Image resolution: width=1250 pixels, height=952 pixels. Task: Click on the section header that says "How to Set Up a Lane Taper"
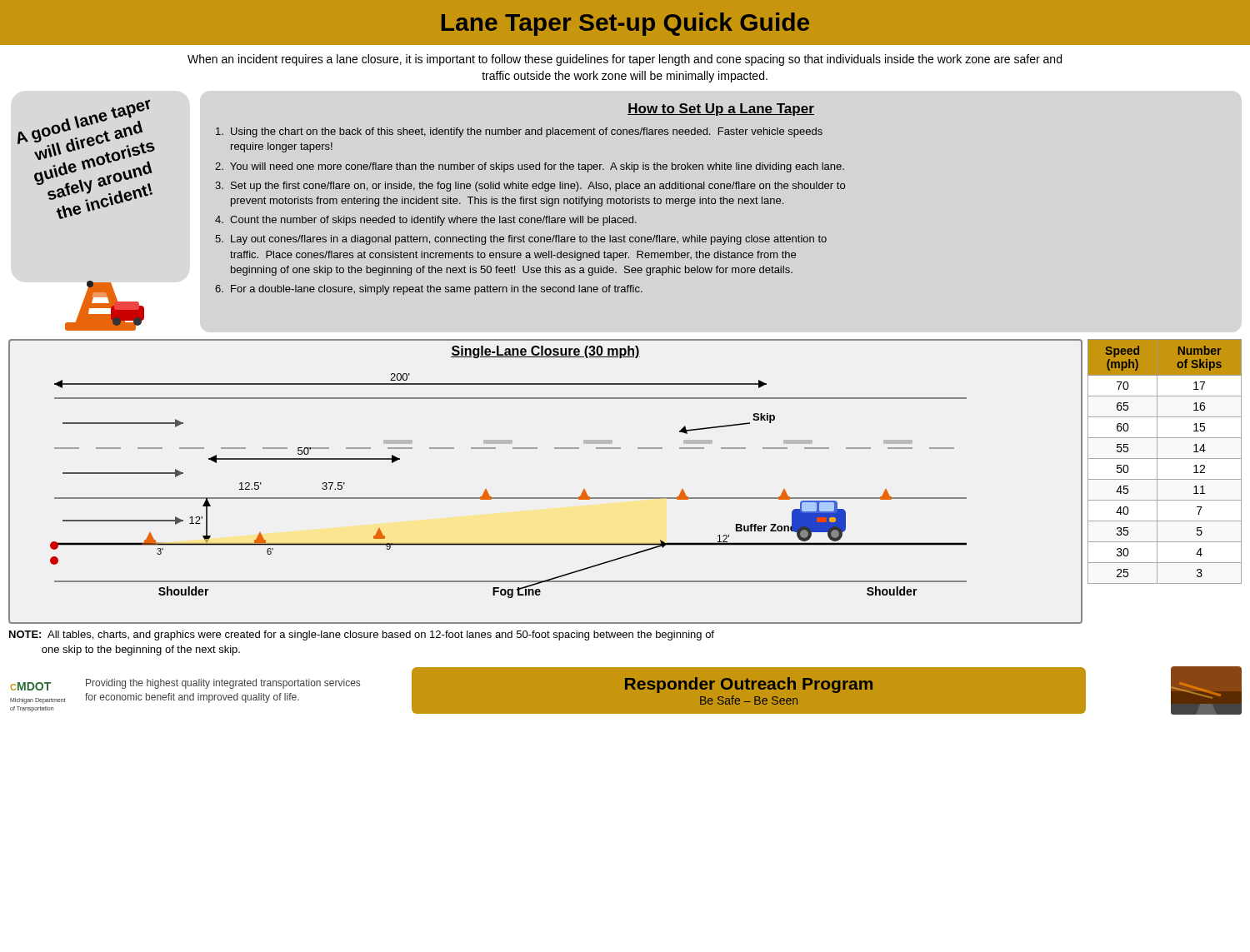pyautogui.click(x=721, y=109)
